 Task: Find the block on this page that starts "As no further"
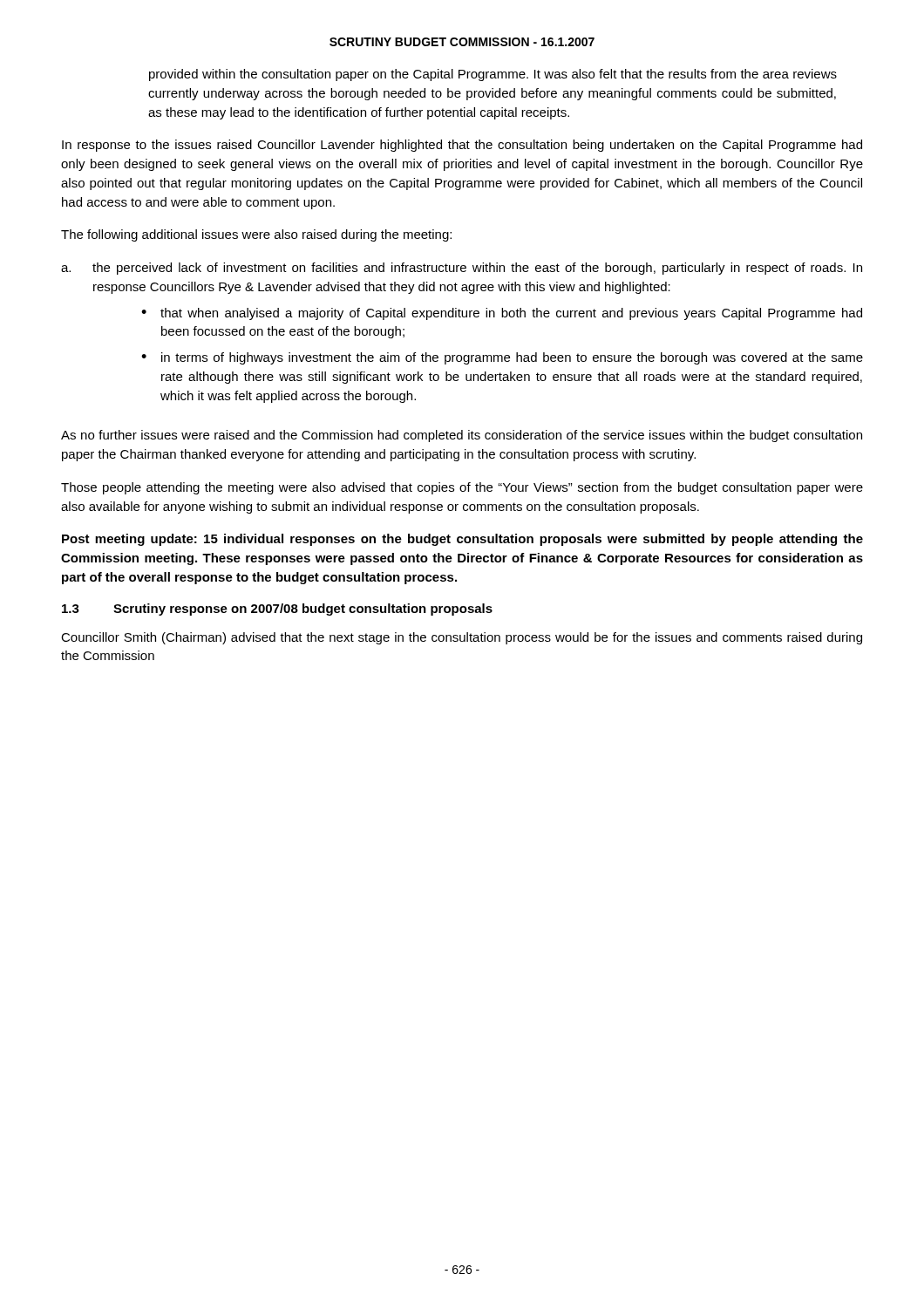point(462,444)
